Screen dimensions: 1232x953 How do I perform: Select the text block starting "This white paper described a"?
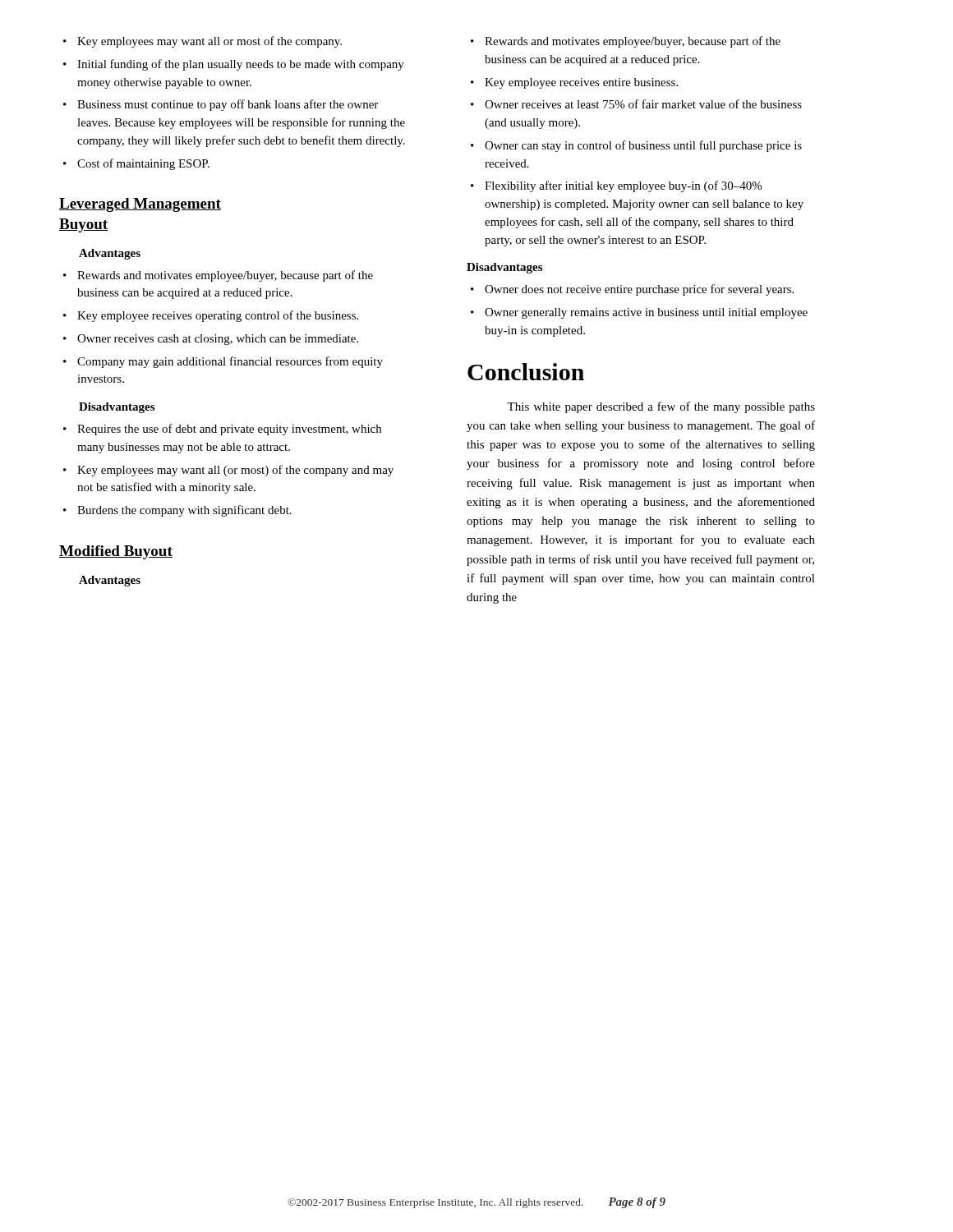641,502
